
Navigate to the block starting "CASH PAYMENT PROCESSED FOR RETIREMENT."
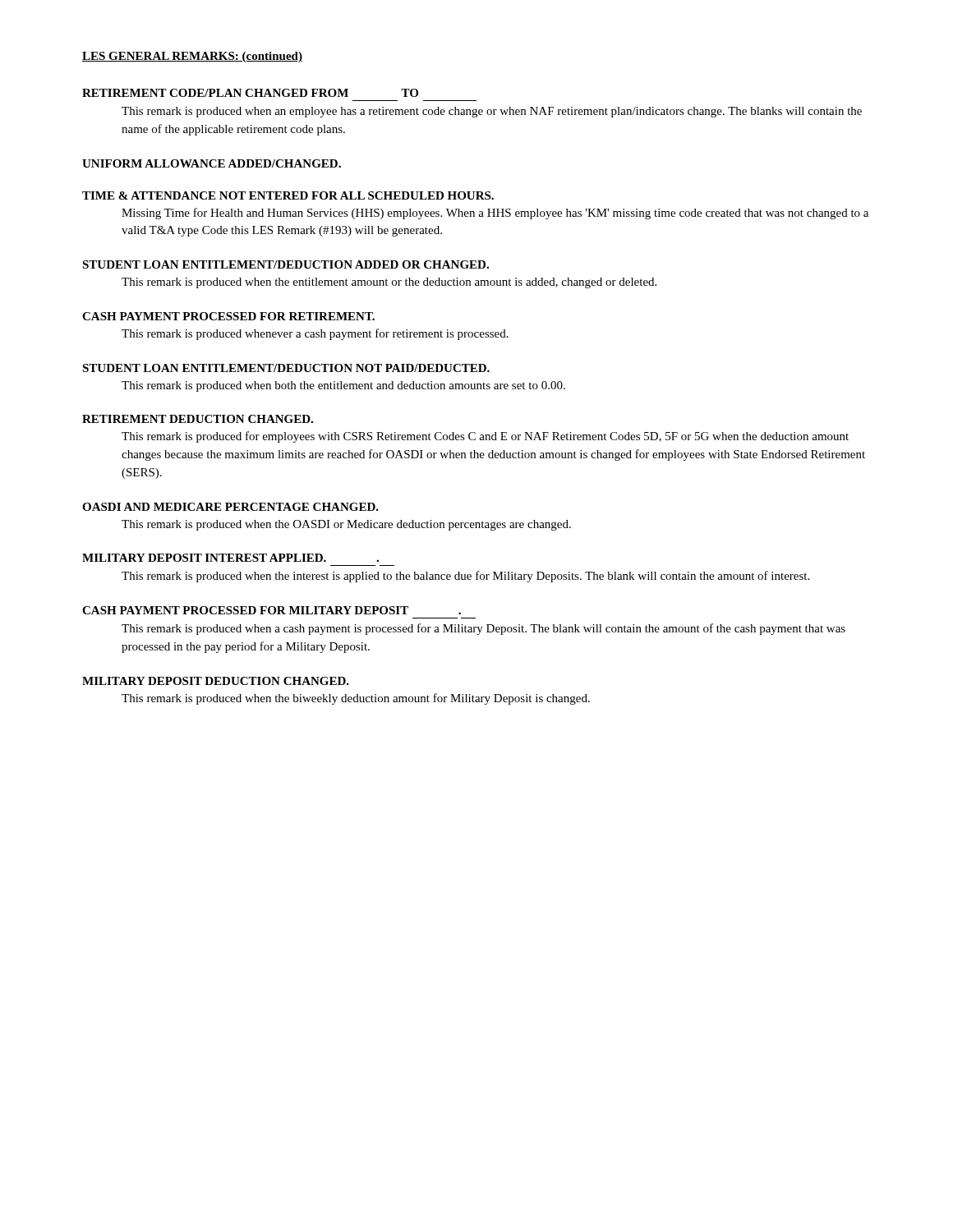(229, 316)
